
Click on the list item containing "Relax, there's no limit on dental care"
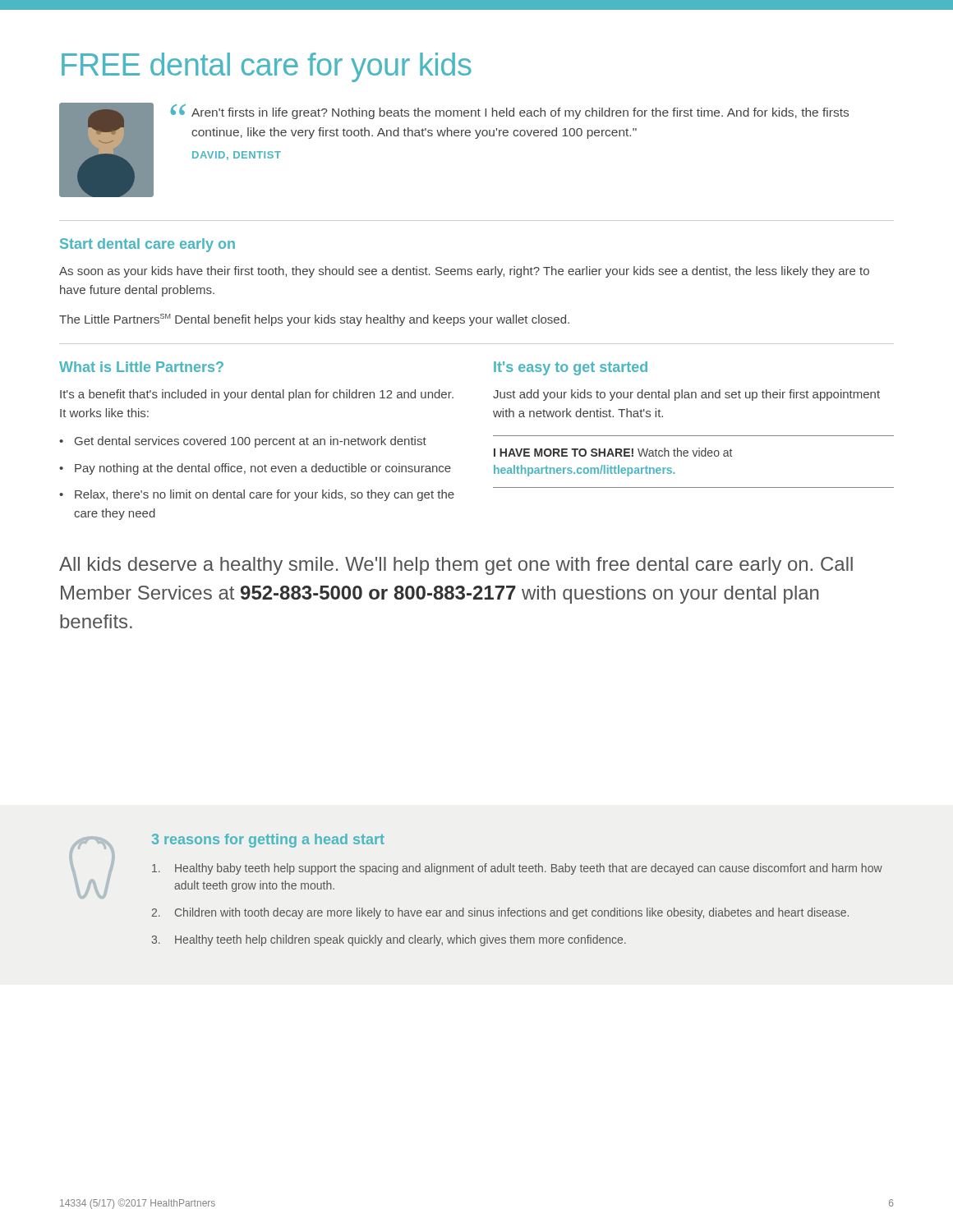pos(264,503)
